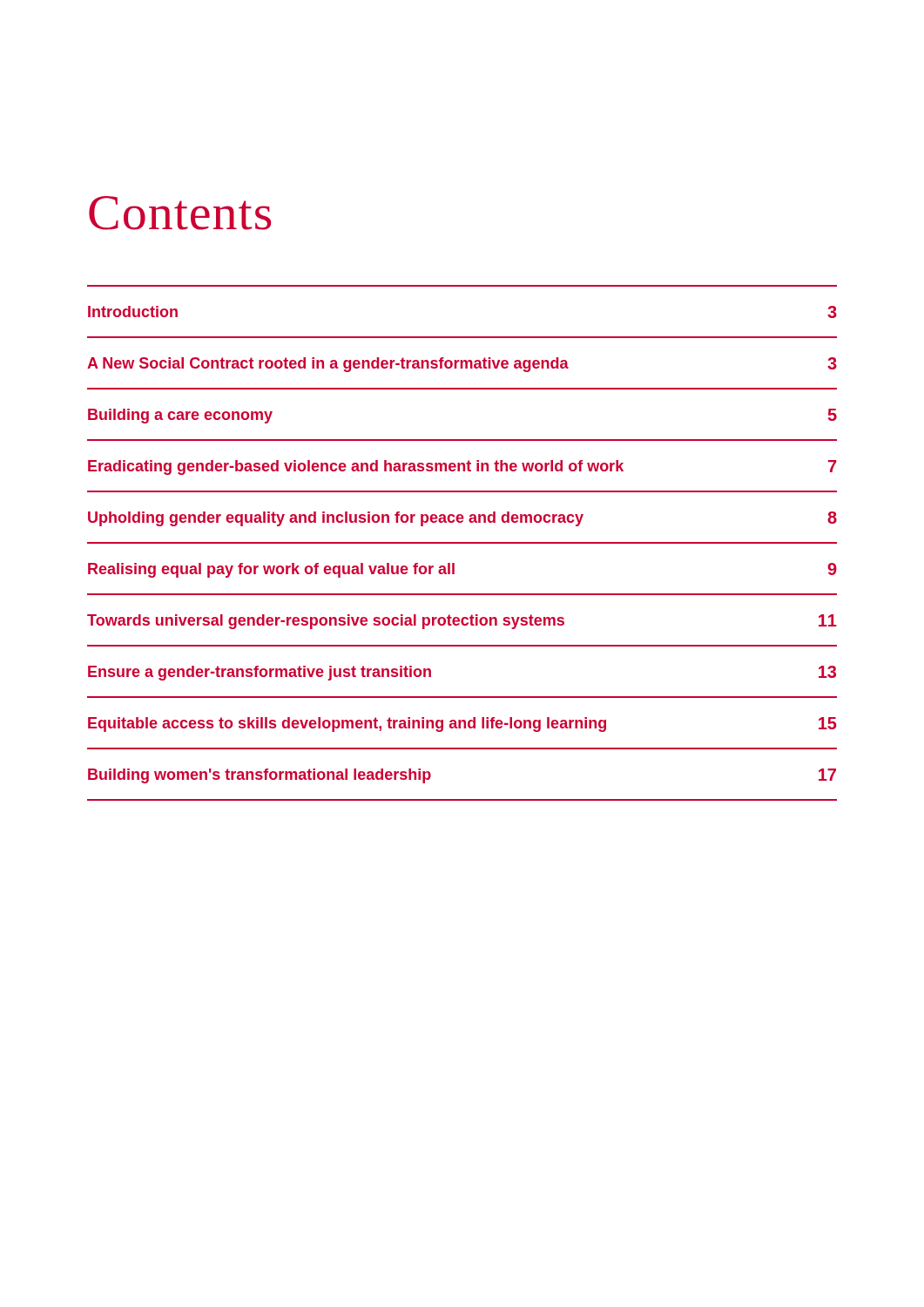Select the title

click(462, 212)
